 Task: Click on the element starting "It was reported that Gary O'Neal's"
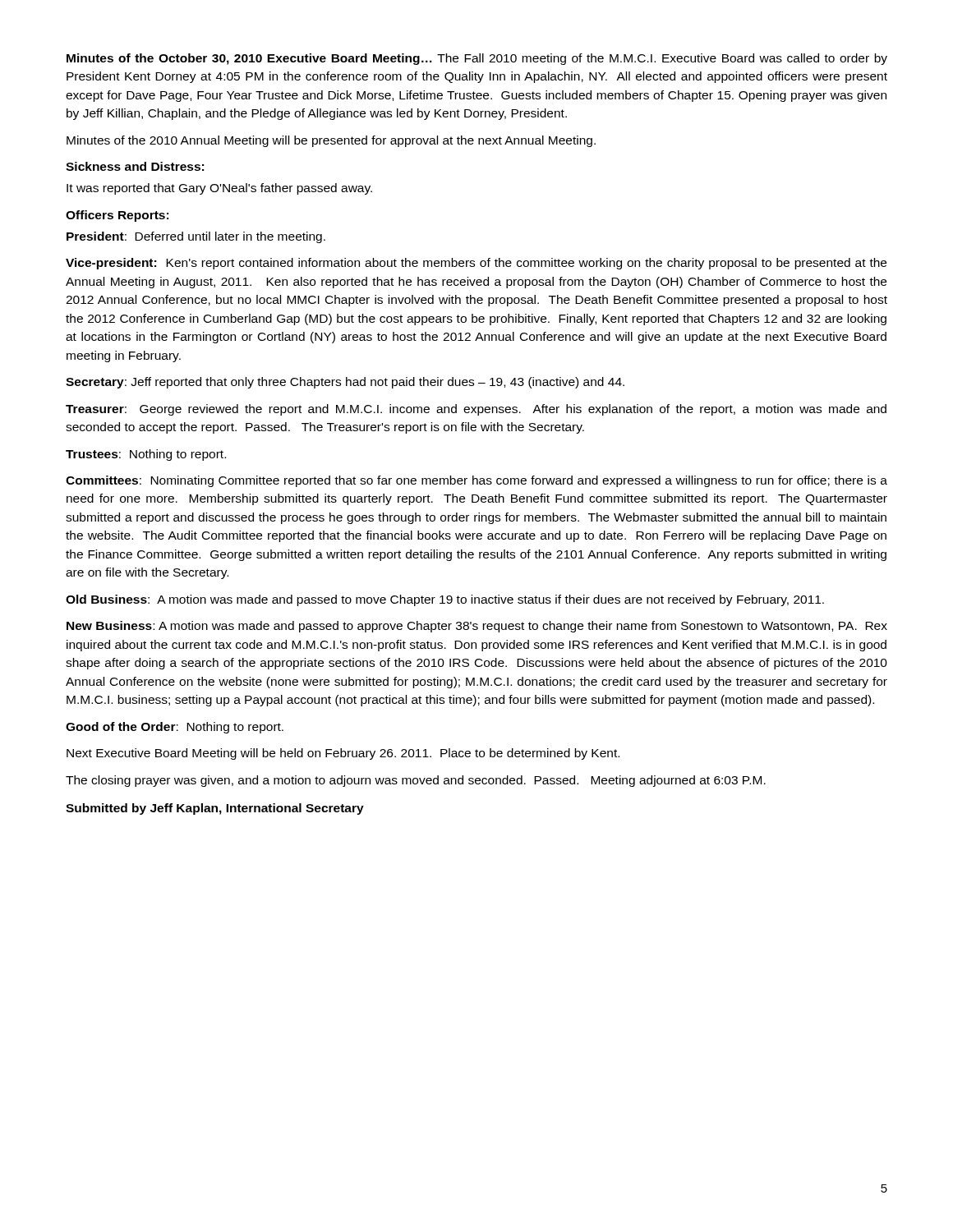pos(219,189)
